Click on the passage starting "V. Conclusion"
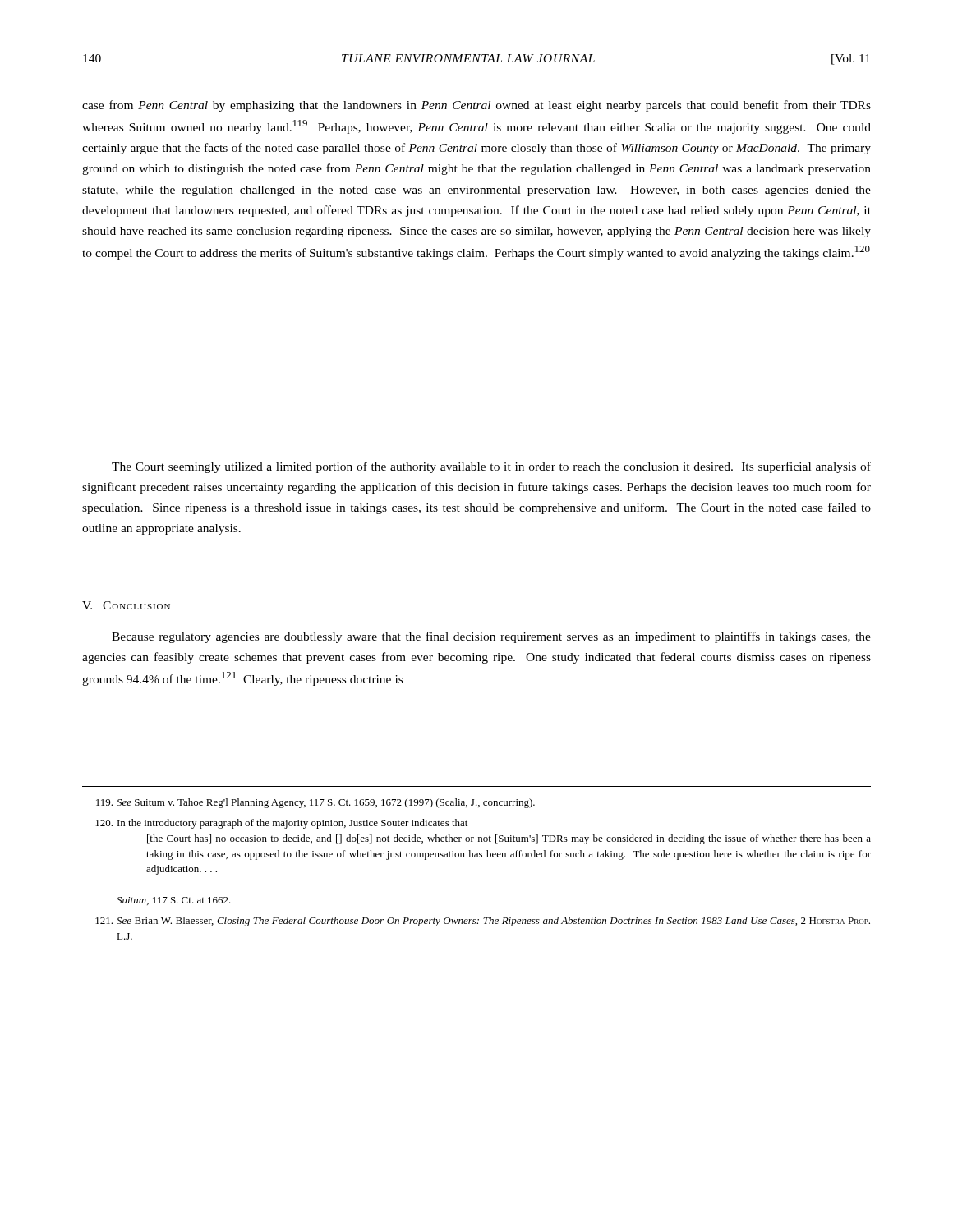Image resolution: width=953 pixels, height=1232 pixels. [x=126, y=605]
